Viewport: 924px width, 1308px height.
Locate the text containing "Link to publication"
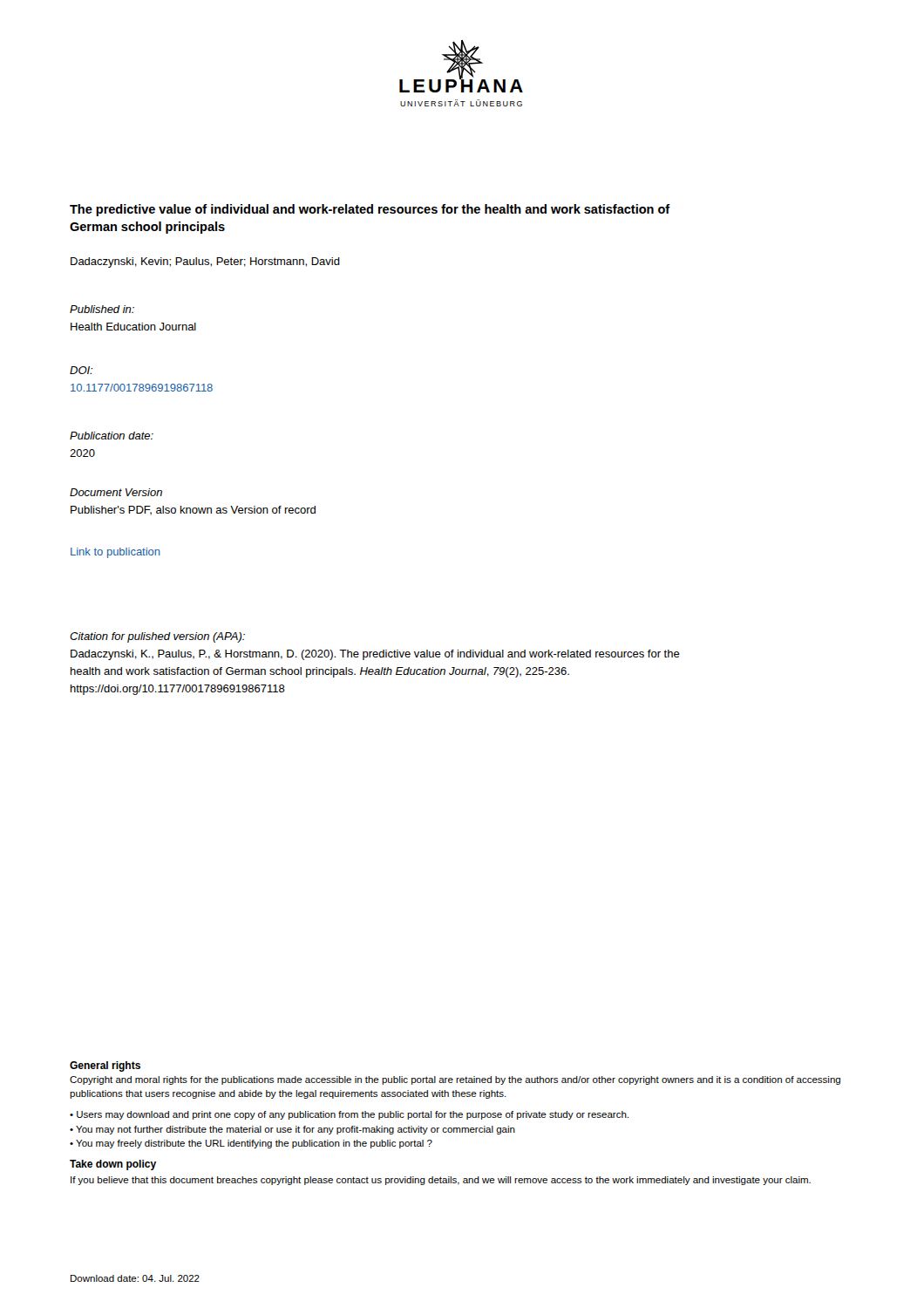tap(115, 552)
